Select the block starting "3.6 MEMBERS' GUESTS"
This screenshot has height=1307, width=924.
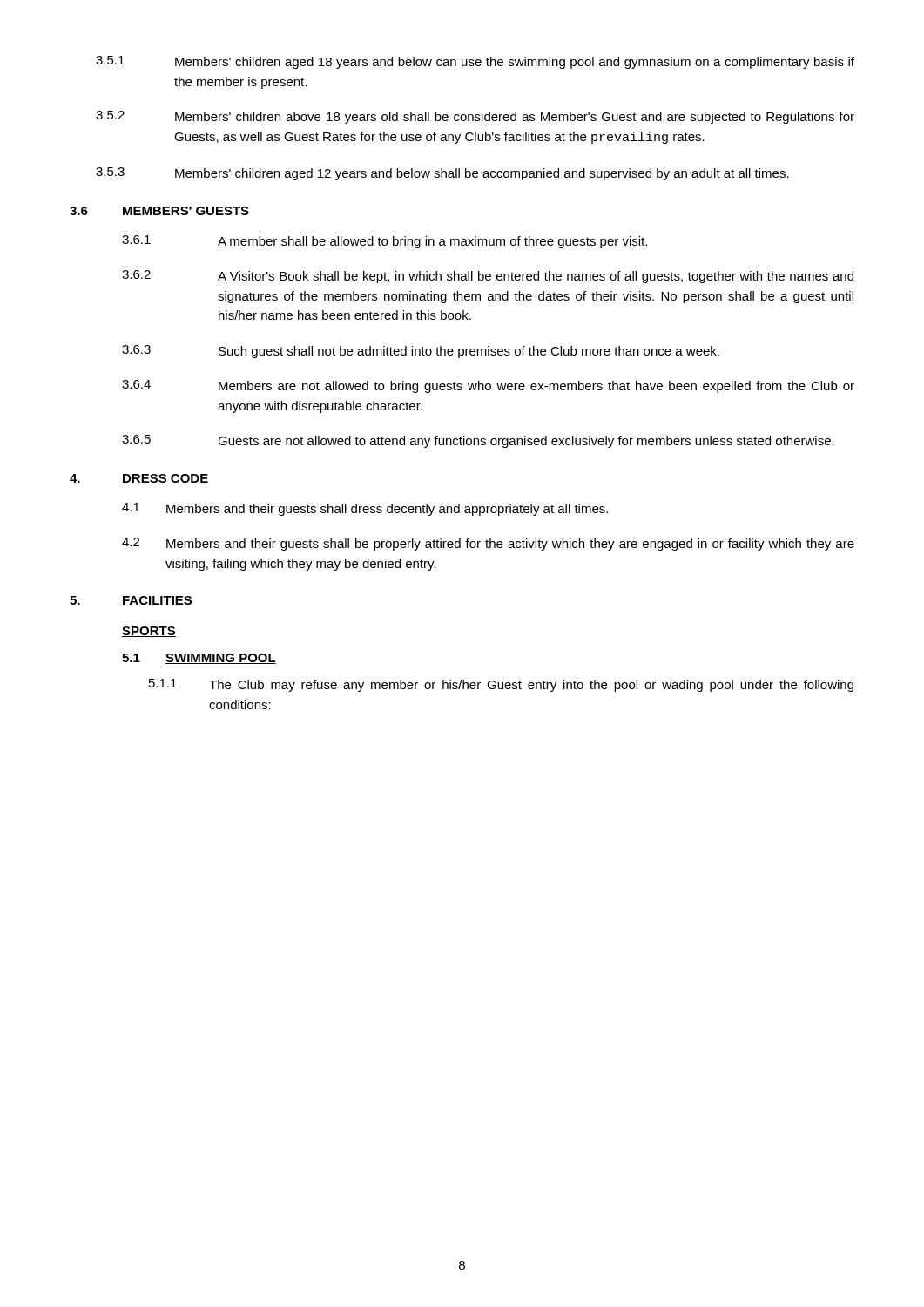(x=159, y=210)
